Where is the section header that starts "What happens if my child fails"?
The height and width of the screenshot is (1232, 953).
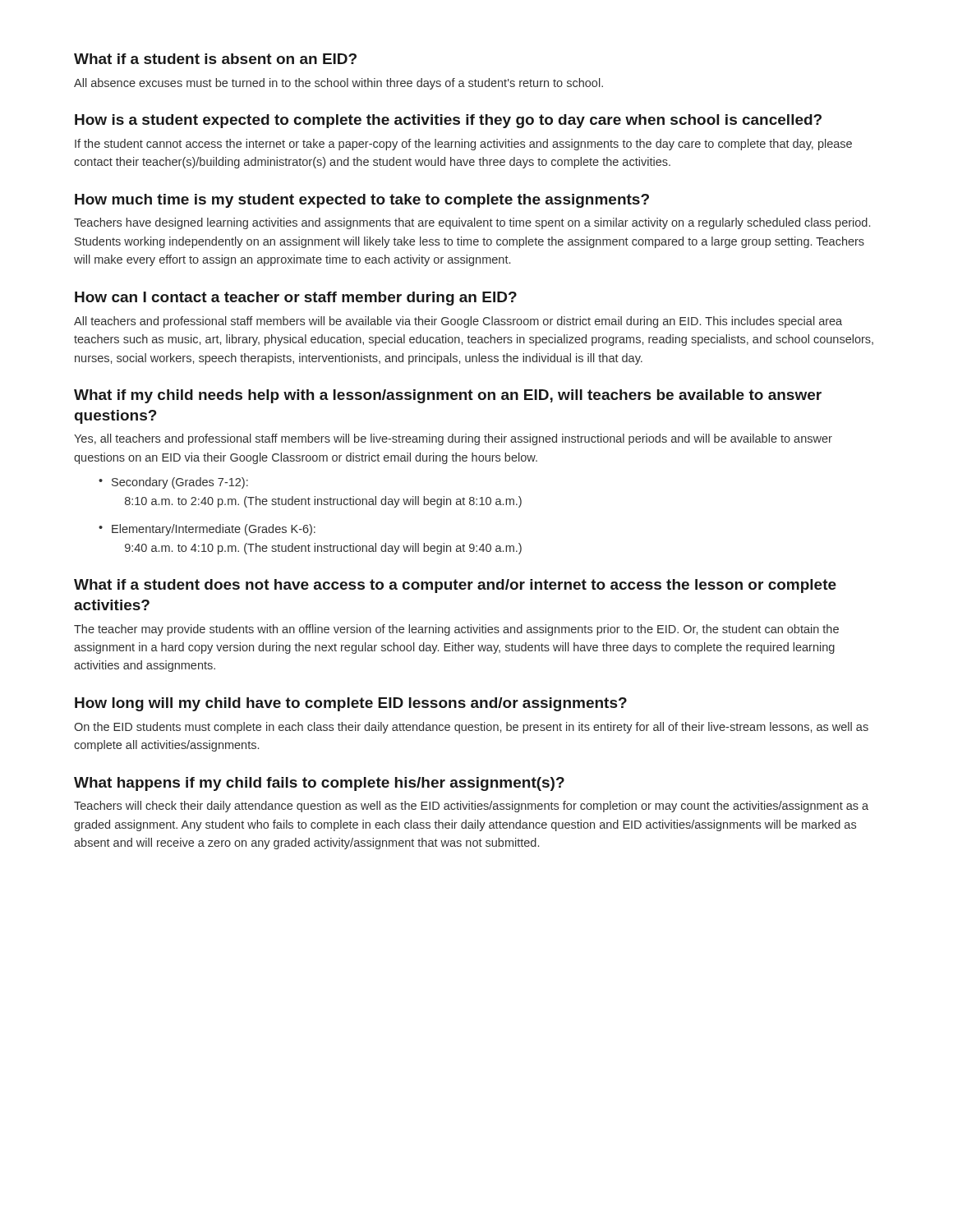pos(319,782)
